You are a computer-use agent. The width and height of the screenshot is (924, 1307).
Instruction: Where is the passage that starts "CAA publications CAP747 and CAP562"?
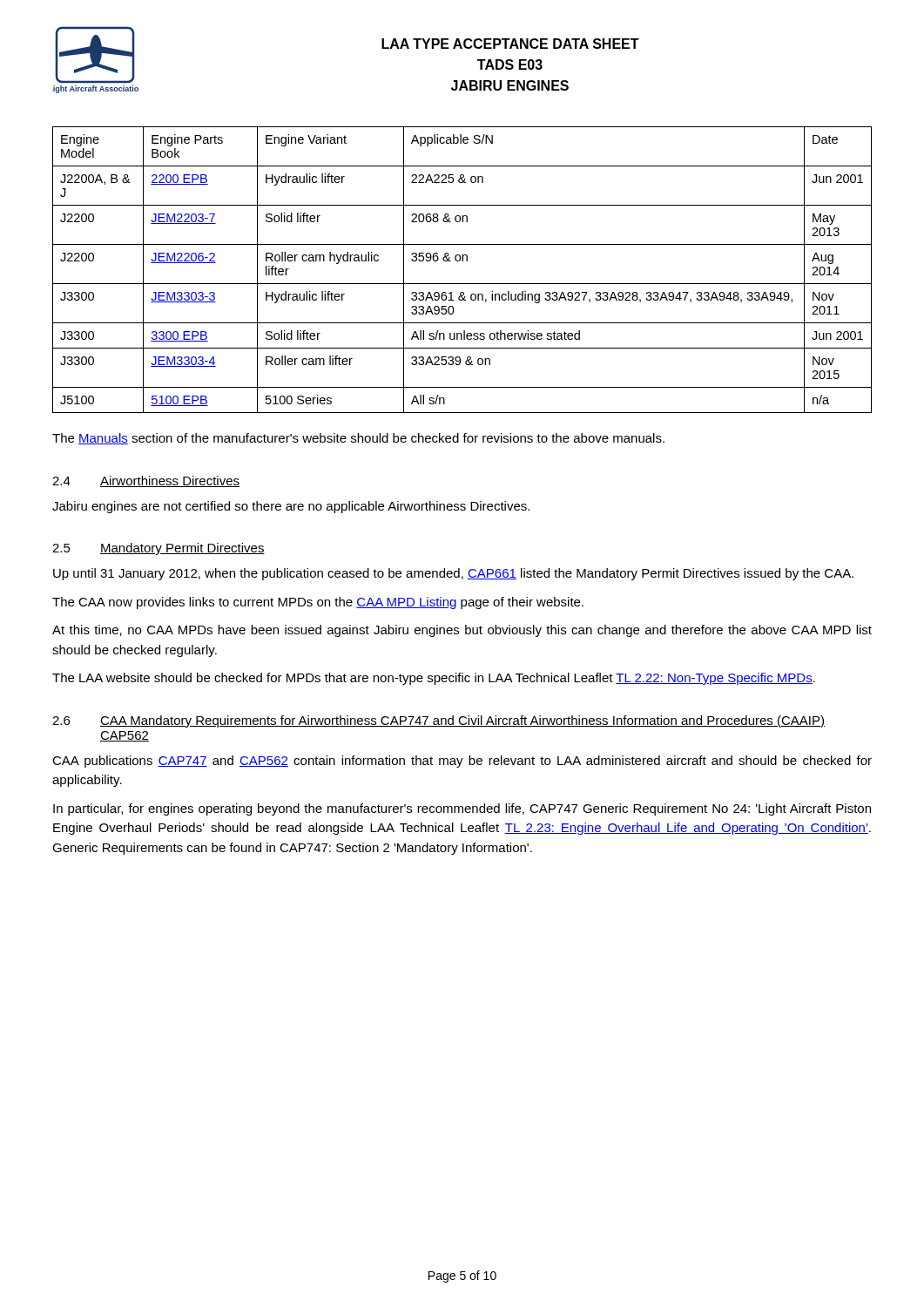click(x=462, y=770)
